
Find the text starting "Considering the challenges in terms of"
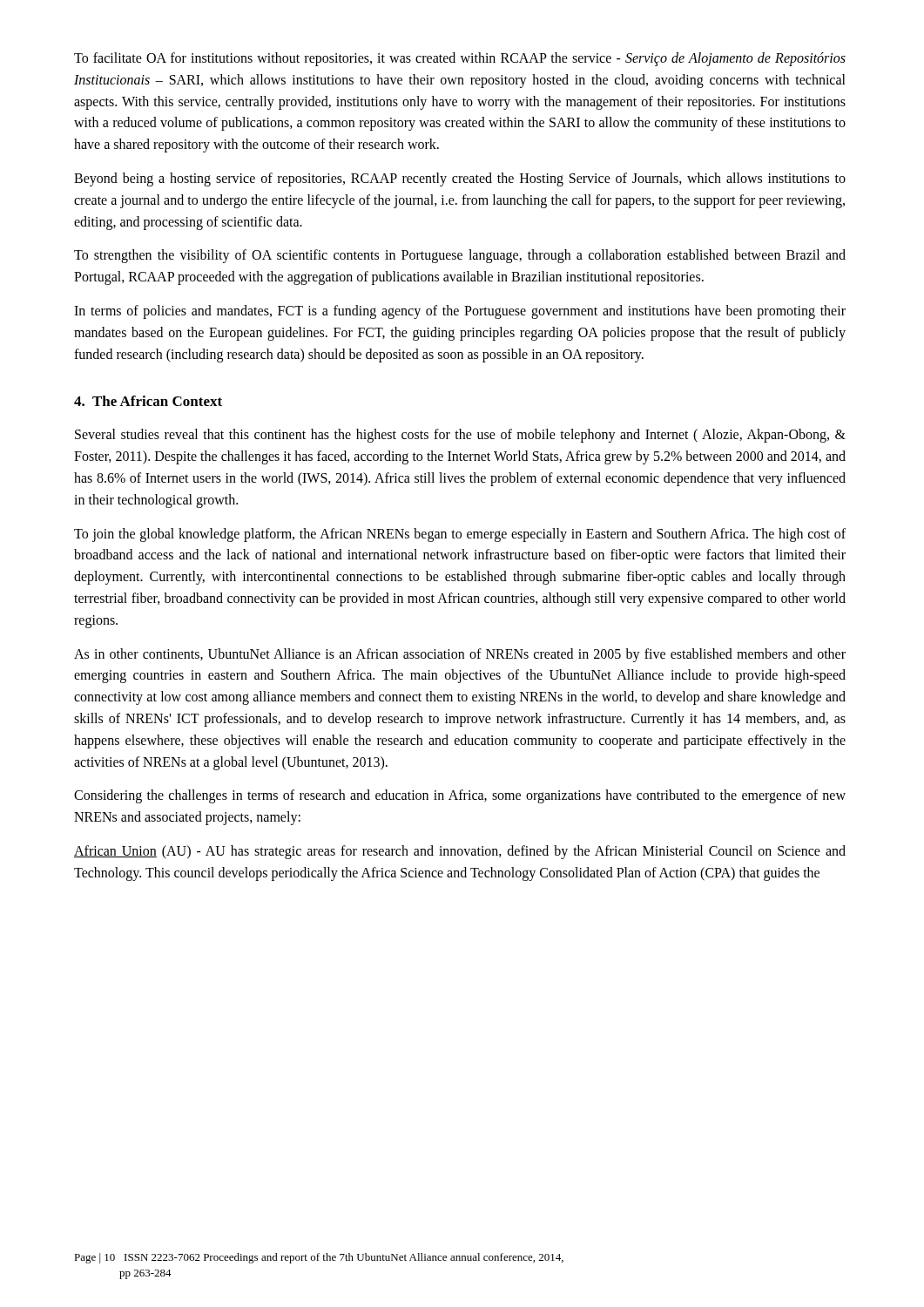(x=460, y=806)
